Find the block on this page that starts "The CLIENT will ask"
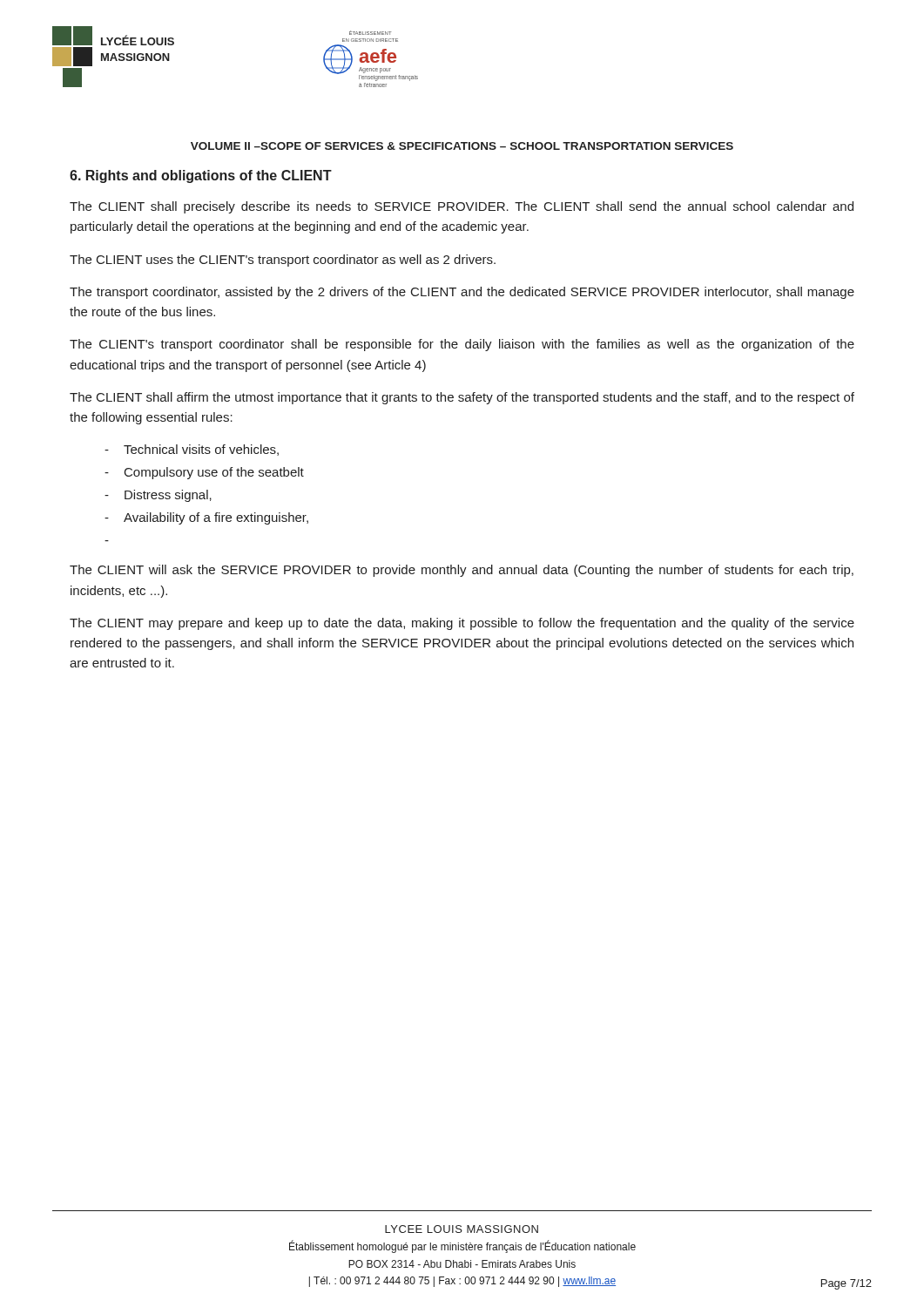Screen dimensions: 1307x924 click(x=462, y=580)
